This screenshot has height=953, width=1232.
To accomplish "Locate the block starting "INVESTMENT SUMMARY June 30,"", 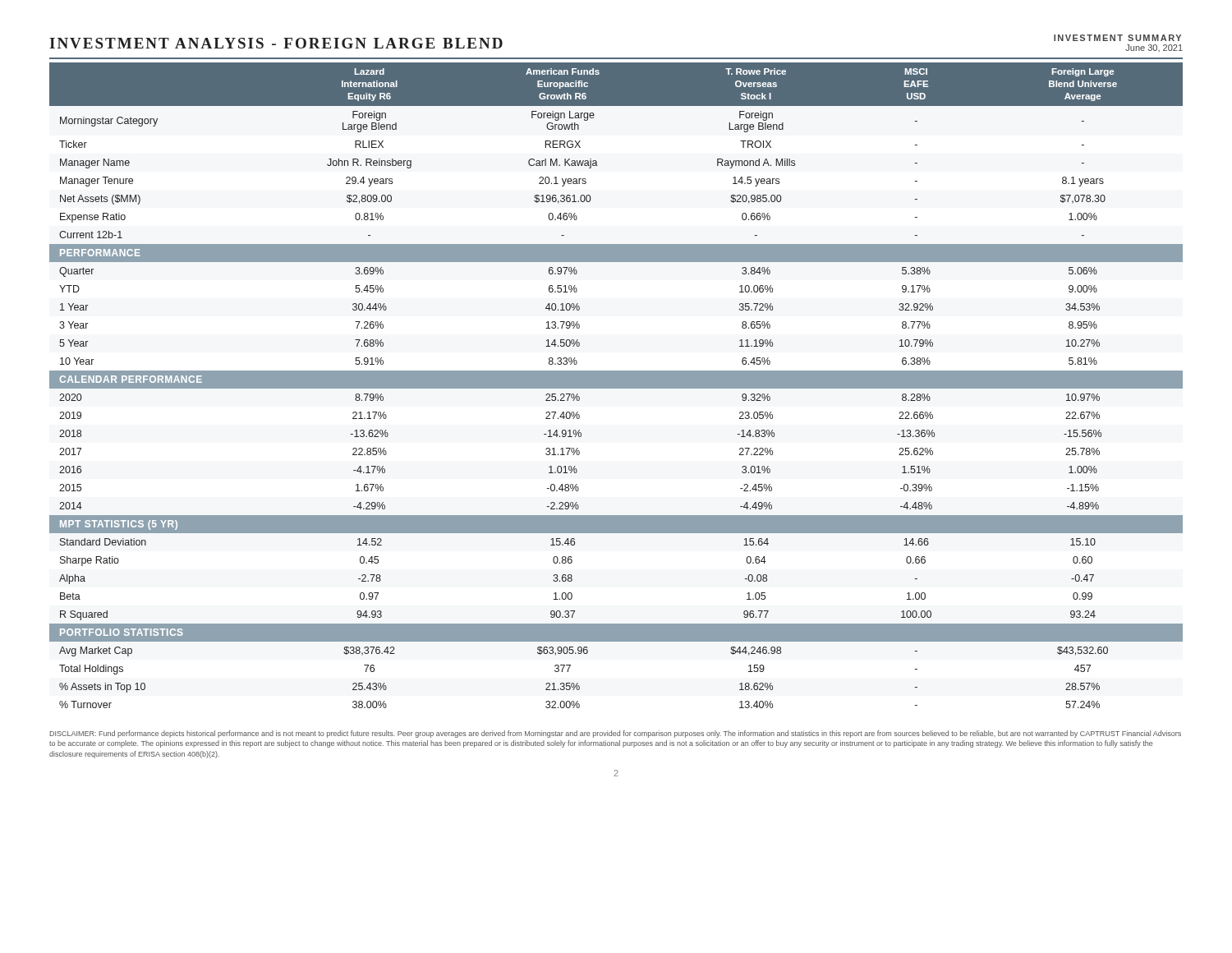I will click(1118, 43).
